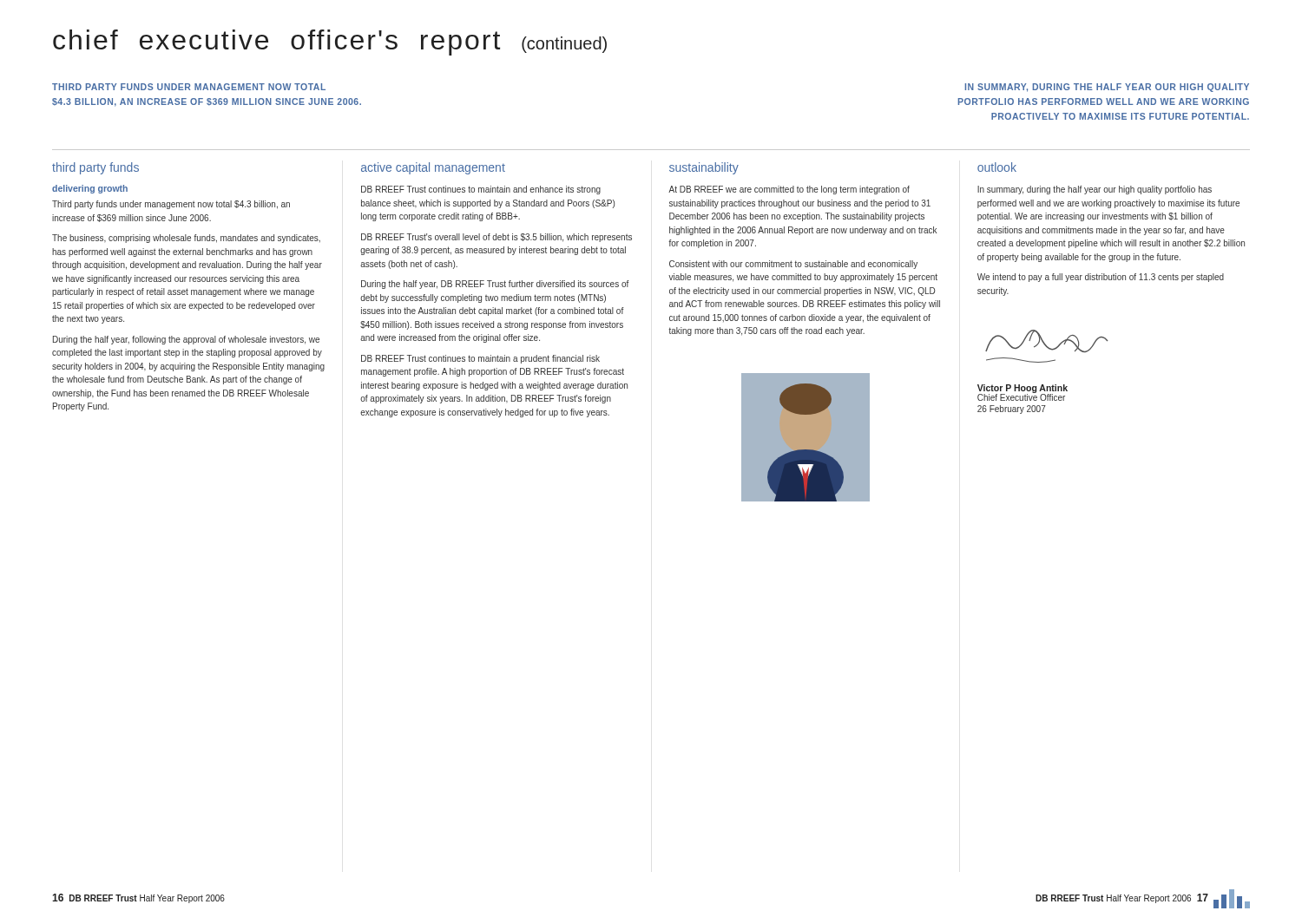Locate the block of text that opens with "DB RREEF Trust's overall level"
The image size is (1302, 924).
[497, 251]
